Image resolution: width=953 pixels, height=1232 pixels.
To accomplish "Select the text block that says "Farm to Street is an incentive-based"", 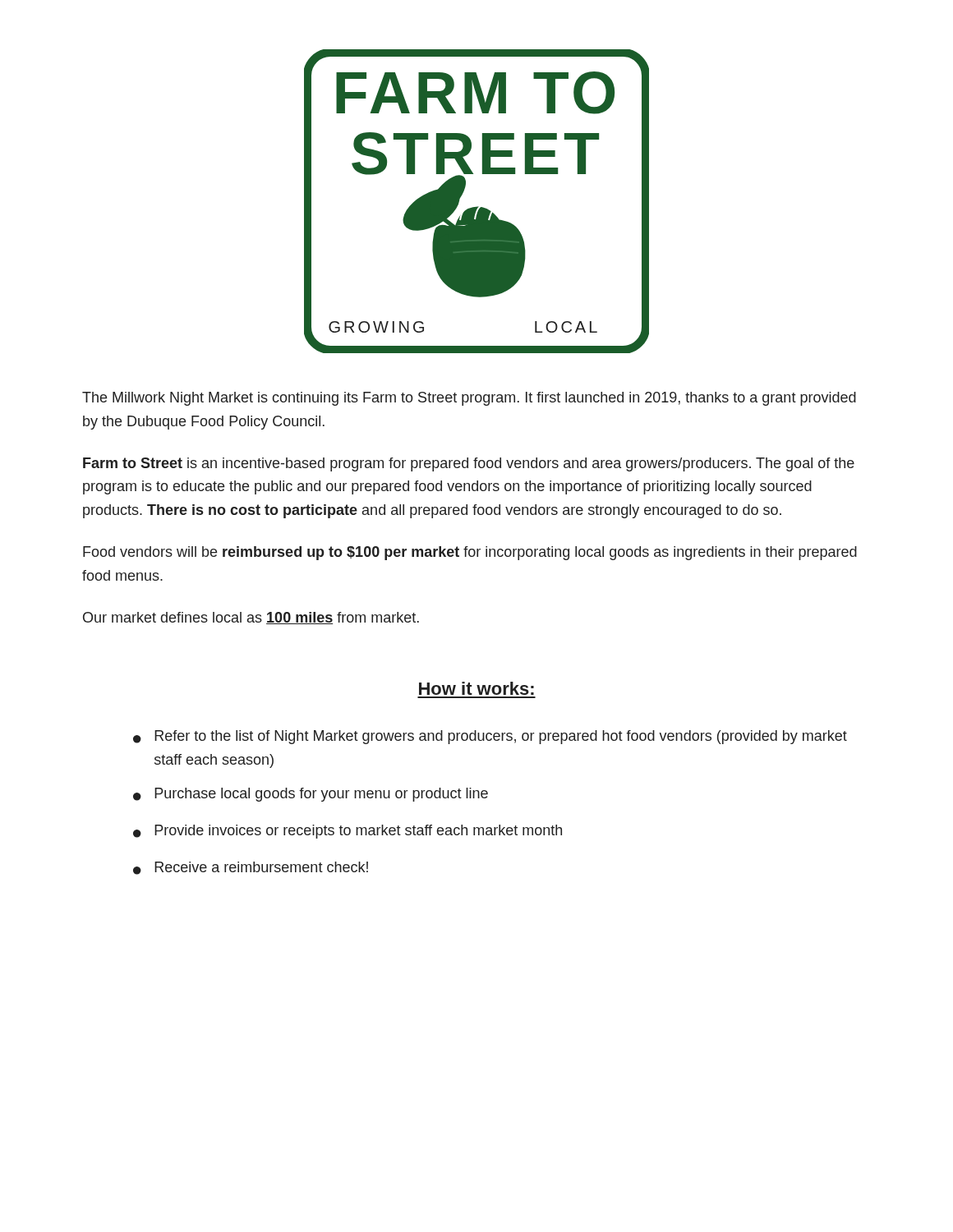I will coord(468,487).
